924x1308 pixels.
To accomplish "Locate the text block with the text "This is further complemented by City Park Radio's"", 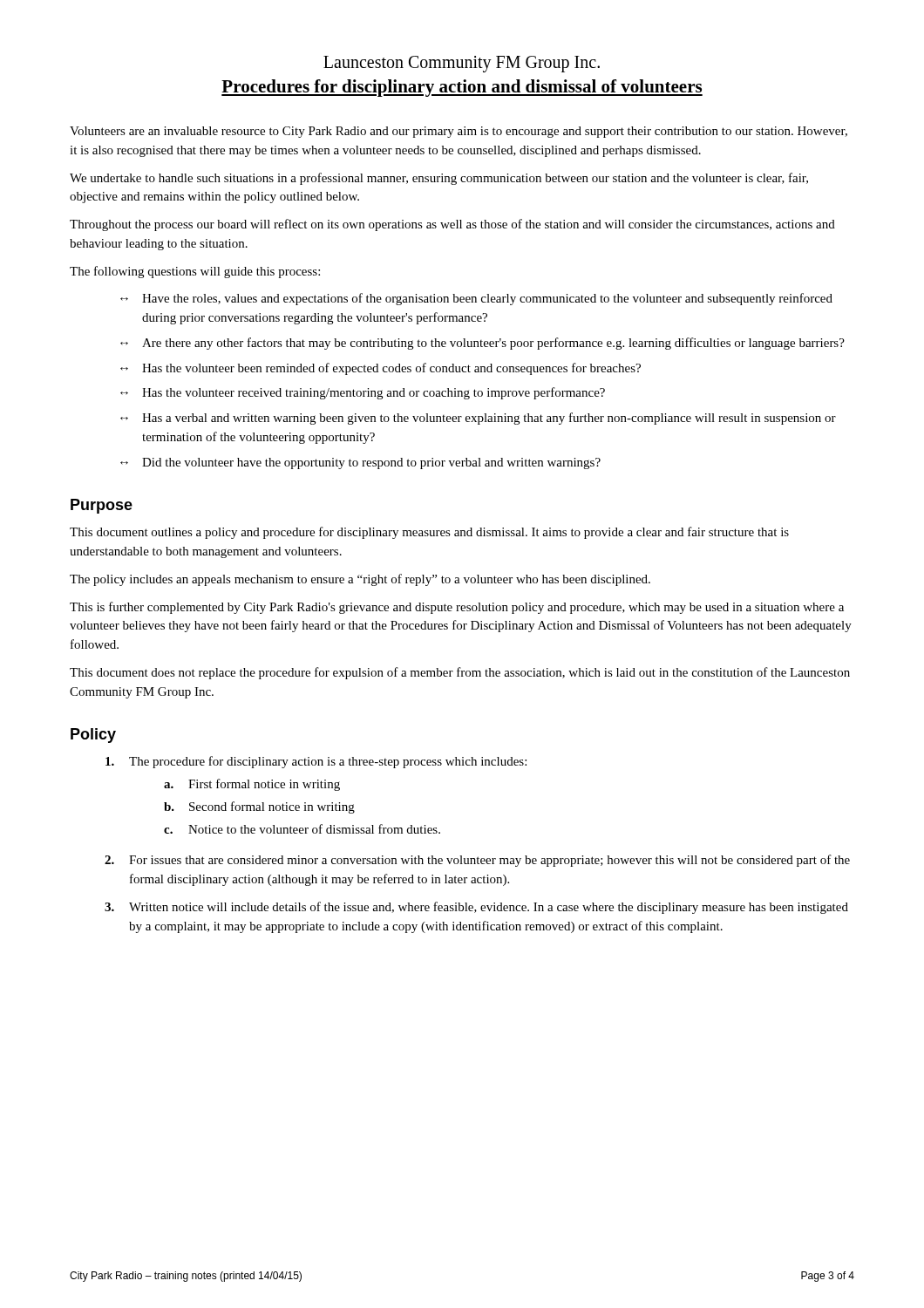I will 461,625.
